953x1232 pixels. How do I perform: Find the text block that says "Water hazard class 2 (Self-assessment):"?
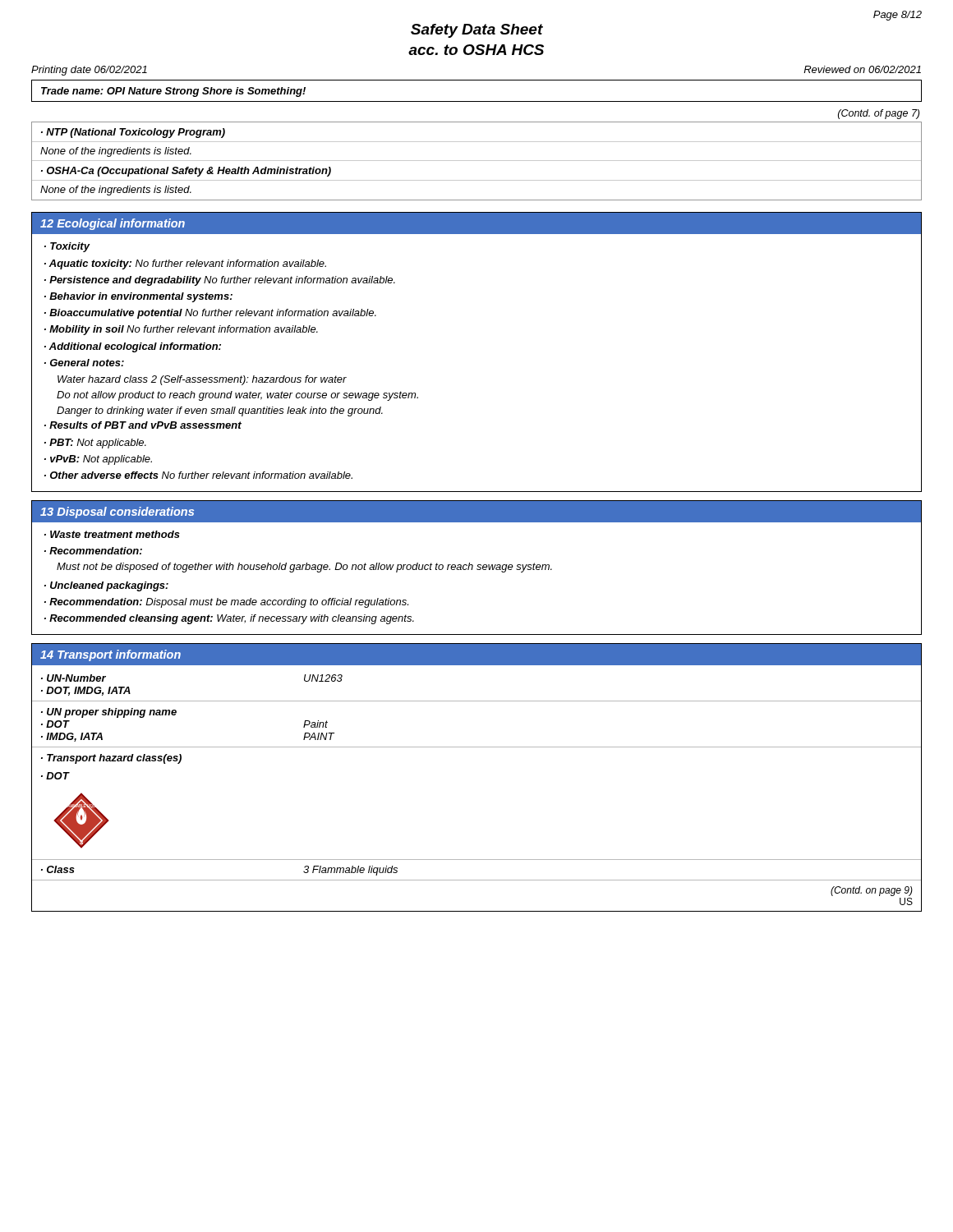click(238, 394)
